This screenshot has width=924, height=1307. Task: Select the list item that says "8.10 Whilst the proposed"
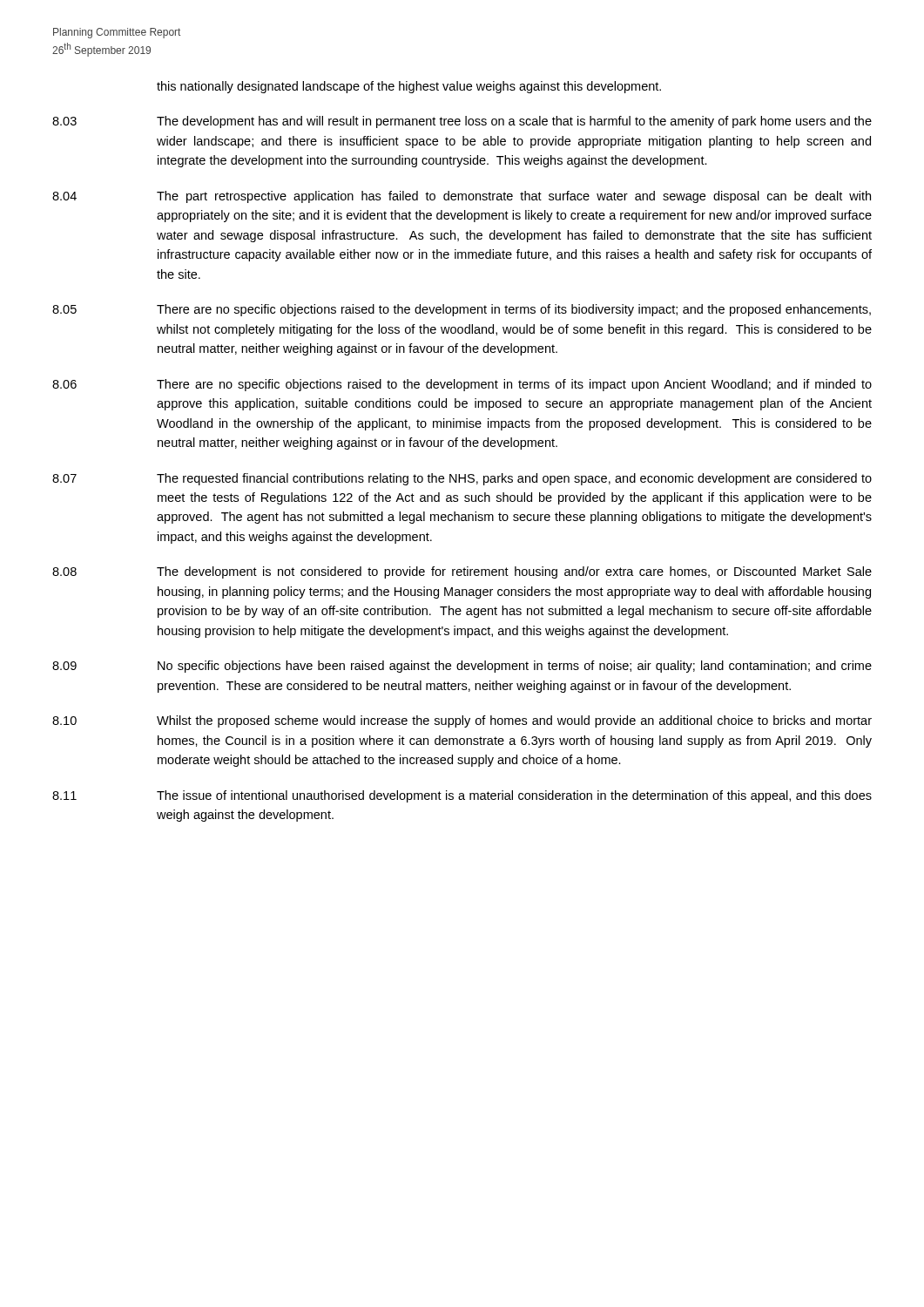[x=462, y=741]
